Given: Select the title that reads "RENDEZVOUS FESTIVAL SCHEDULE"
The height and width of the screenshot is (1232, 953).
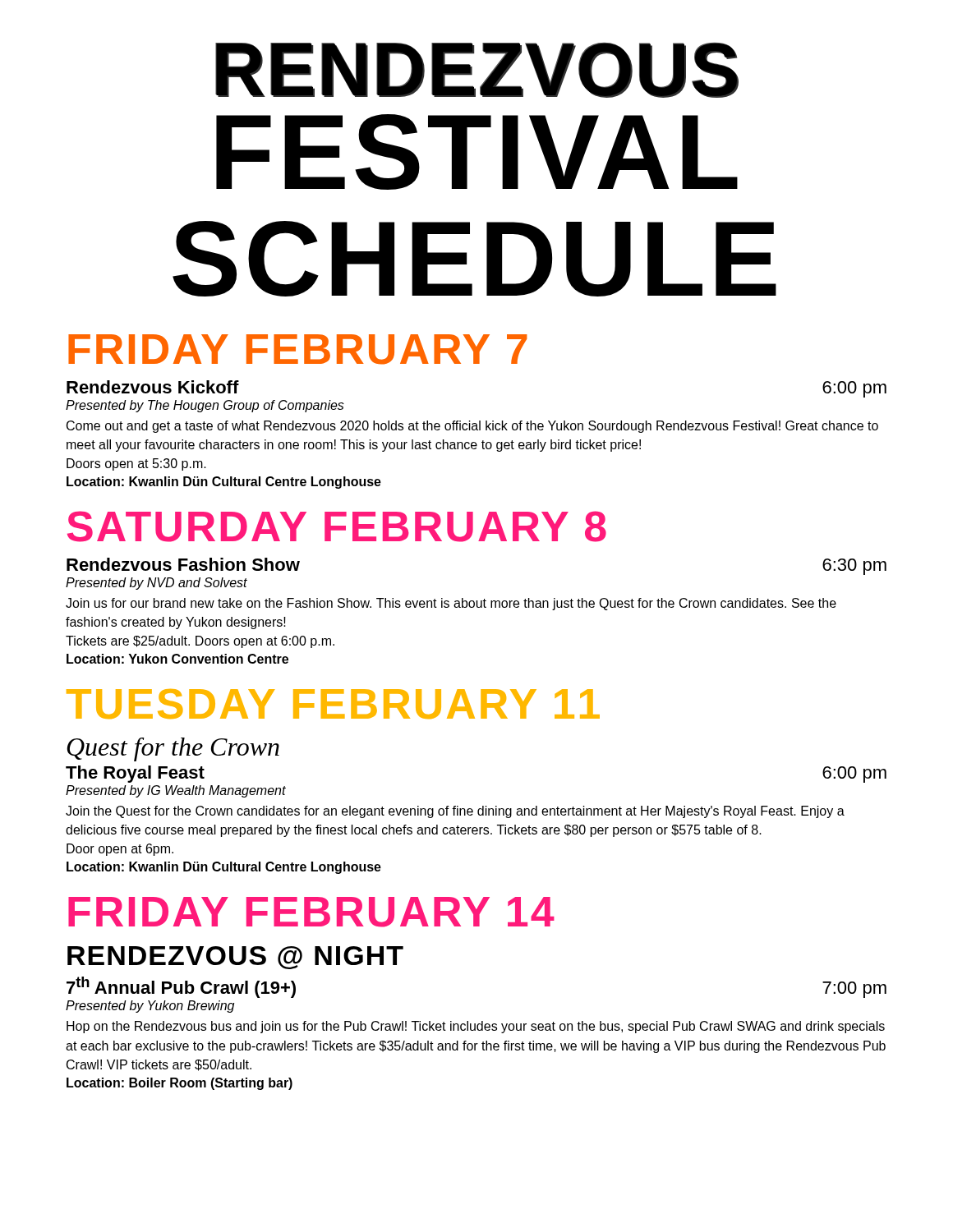Looking at the screenshot, I should tap(476, 172).
